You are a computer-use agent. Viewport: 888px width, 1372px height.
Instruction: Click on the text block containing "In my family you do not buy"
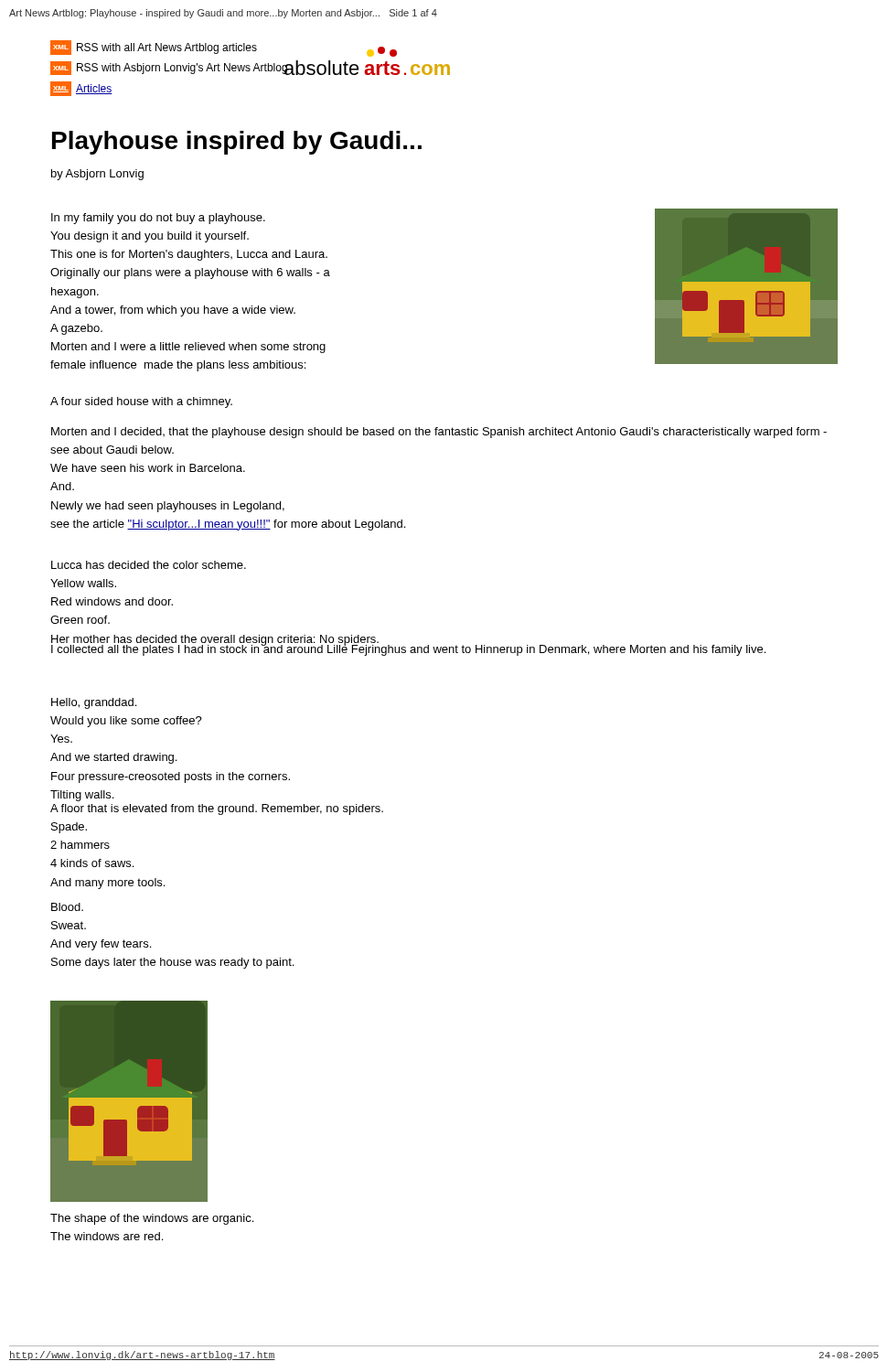[x=195, y=279]
